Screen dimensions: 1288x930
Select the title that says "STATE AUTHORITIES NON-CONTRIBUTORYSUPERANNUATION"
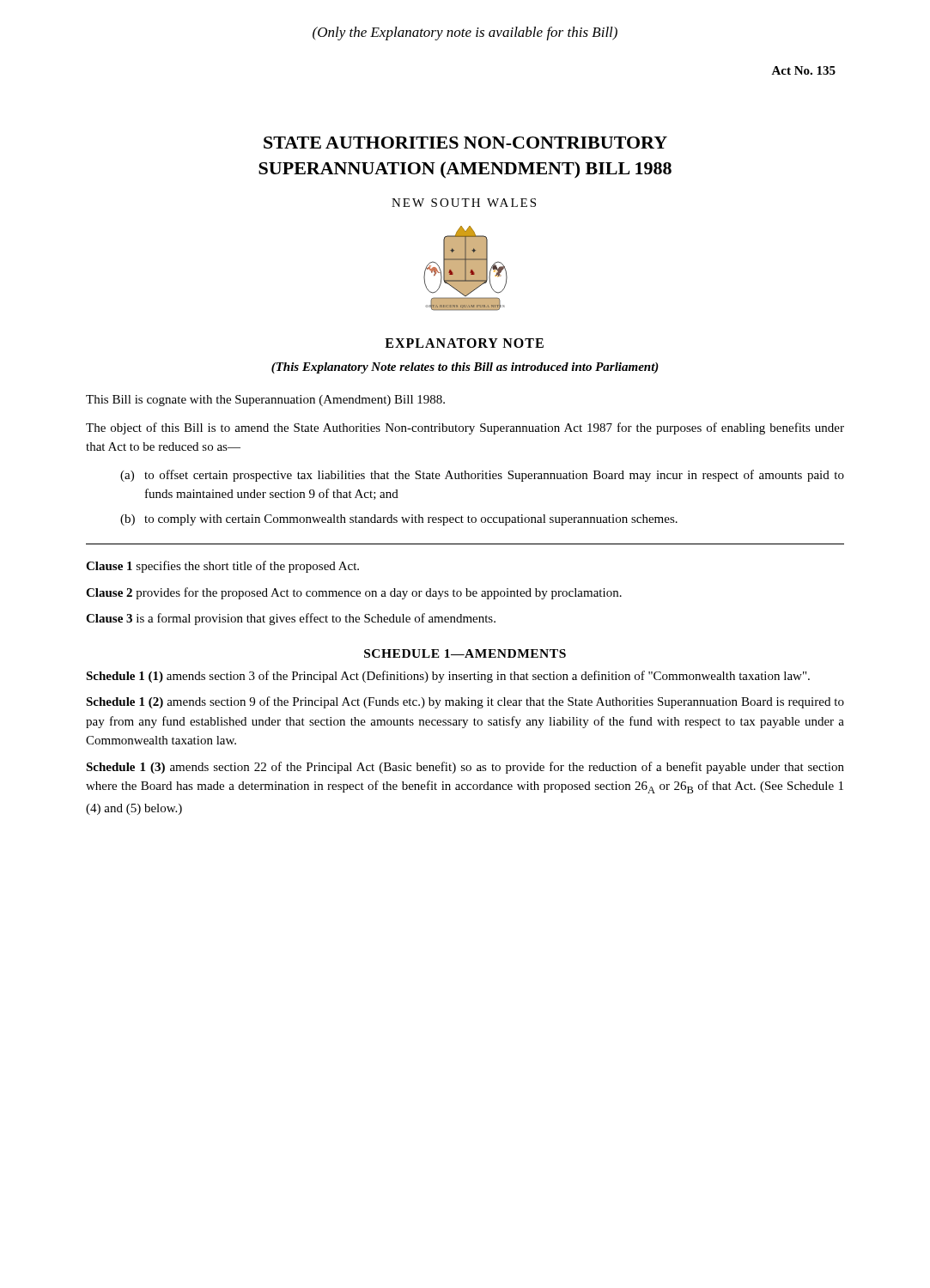pos(465,155)
